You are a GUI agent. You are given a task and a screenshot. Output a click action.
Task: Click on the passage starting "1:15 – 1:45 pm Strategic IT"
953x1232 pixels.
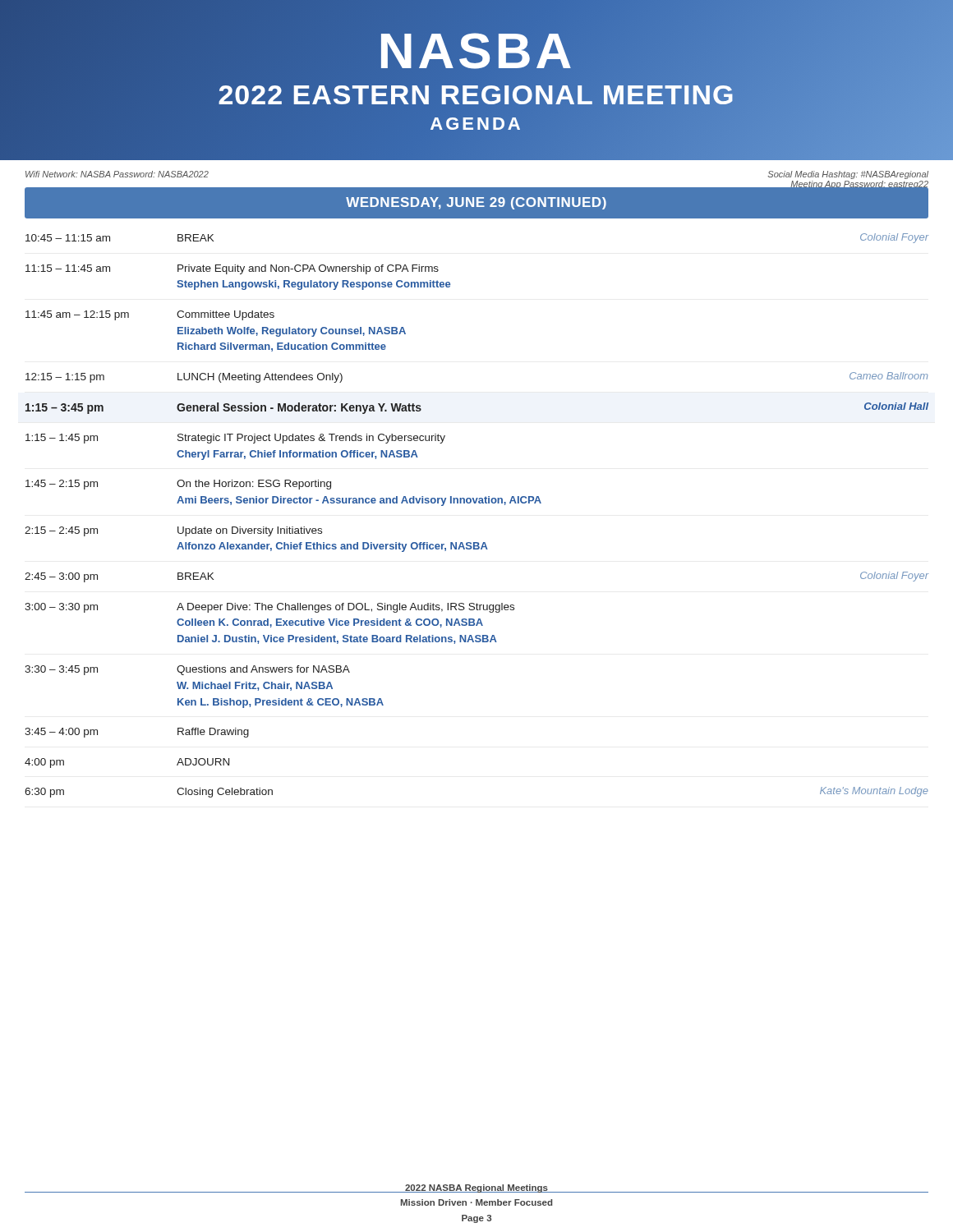[392, 446]
